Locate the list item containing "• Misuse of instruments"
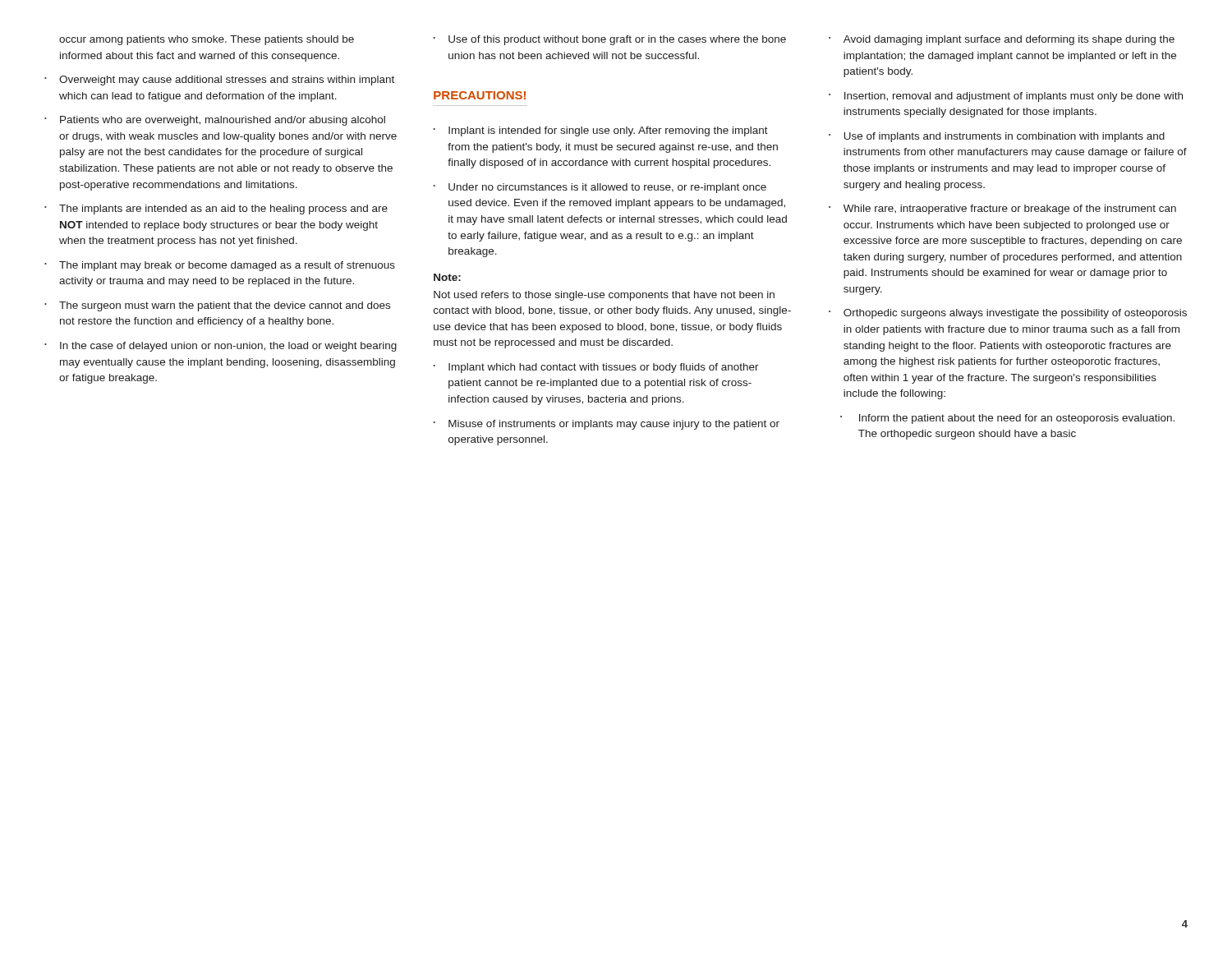1232x953 pixels. pos(613,431)
